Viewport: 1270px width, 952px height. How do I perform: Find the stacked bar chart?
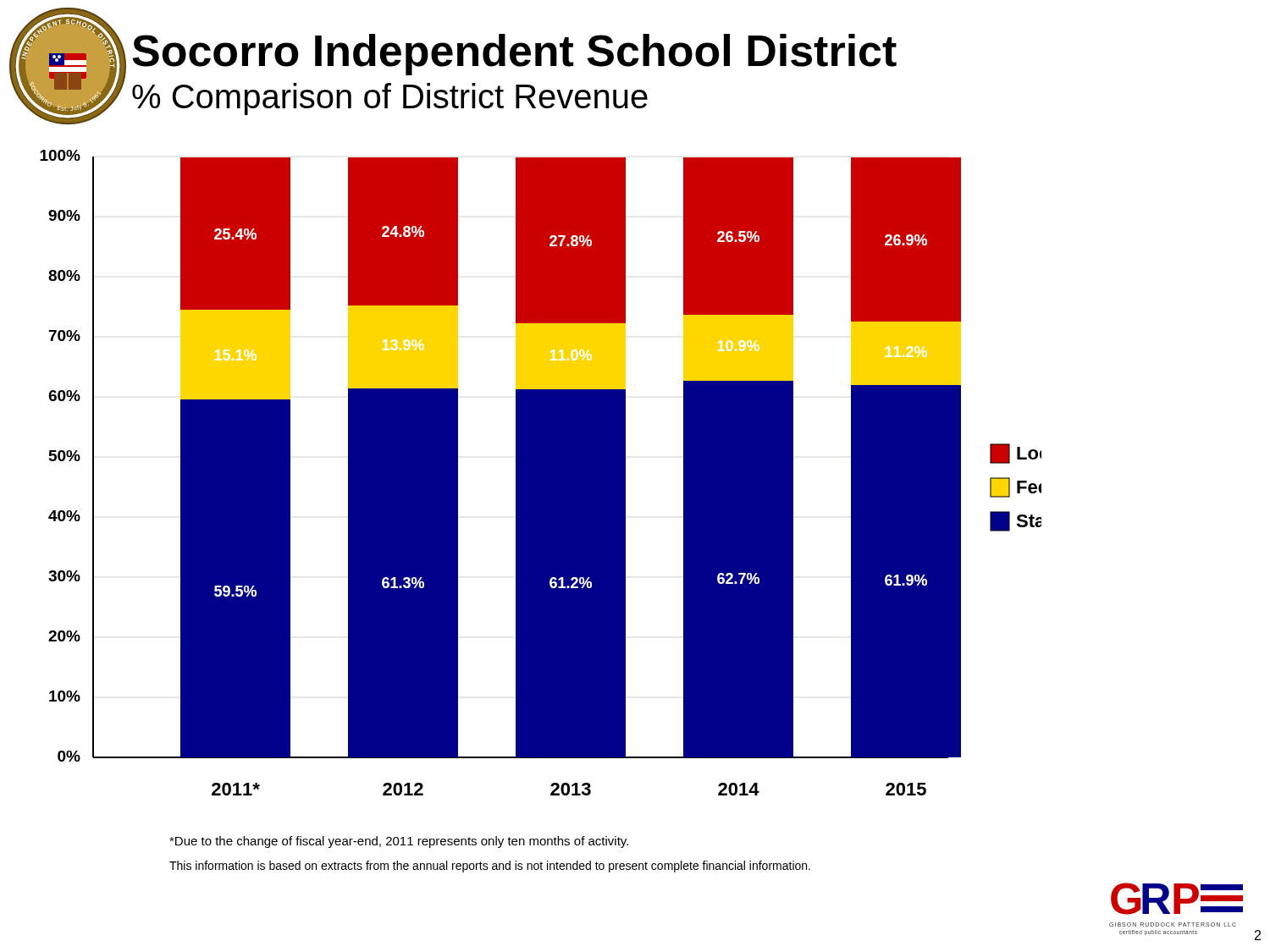533,482
